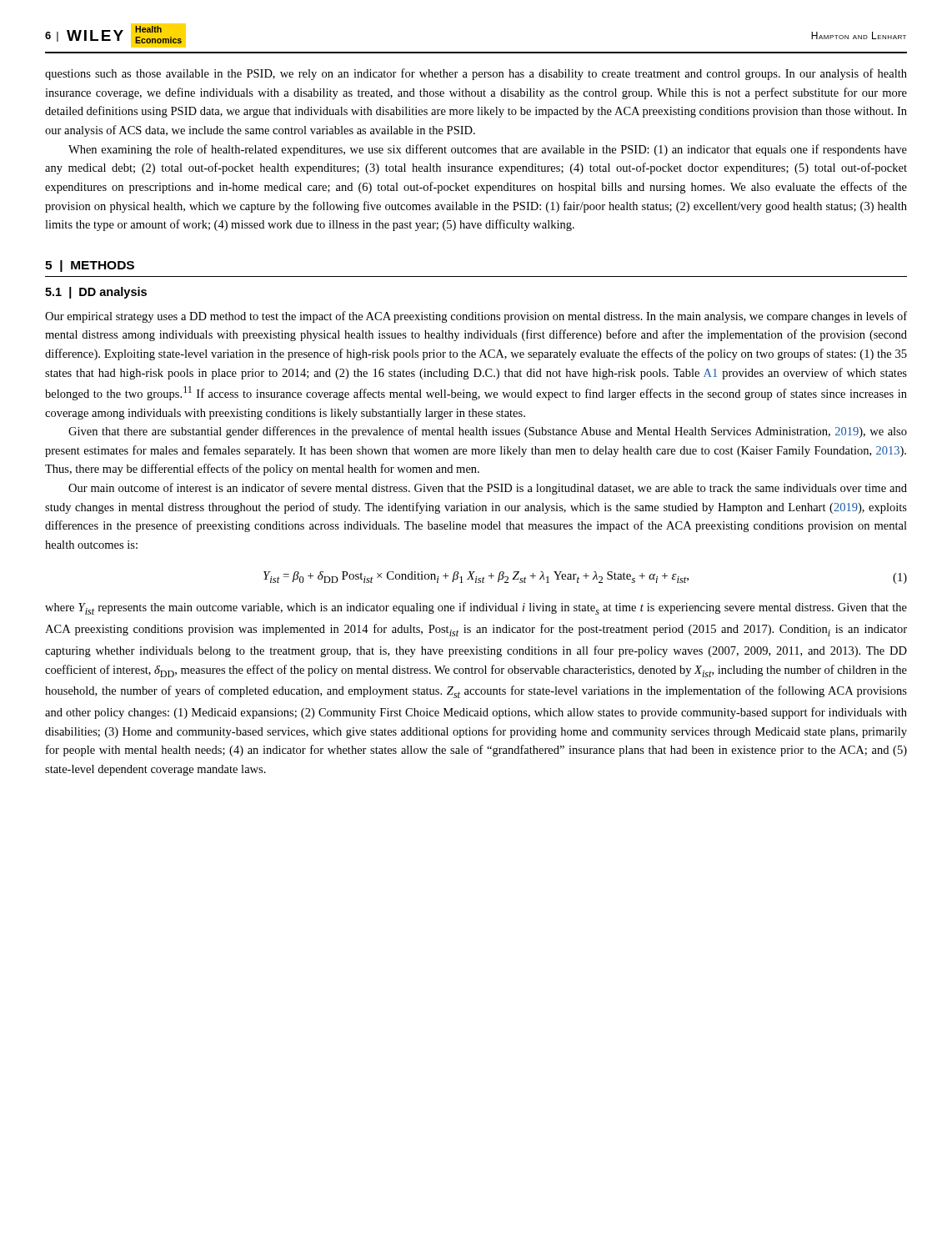Click the section header that begins "5.1 | DD"
This screenshot has height=1251, width=952.
click(x=96, y=292)
